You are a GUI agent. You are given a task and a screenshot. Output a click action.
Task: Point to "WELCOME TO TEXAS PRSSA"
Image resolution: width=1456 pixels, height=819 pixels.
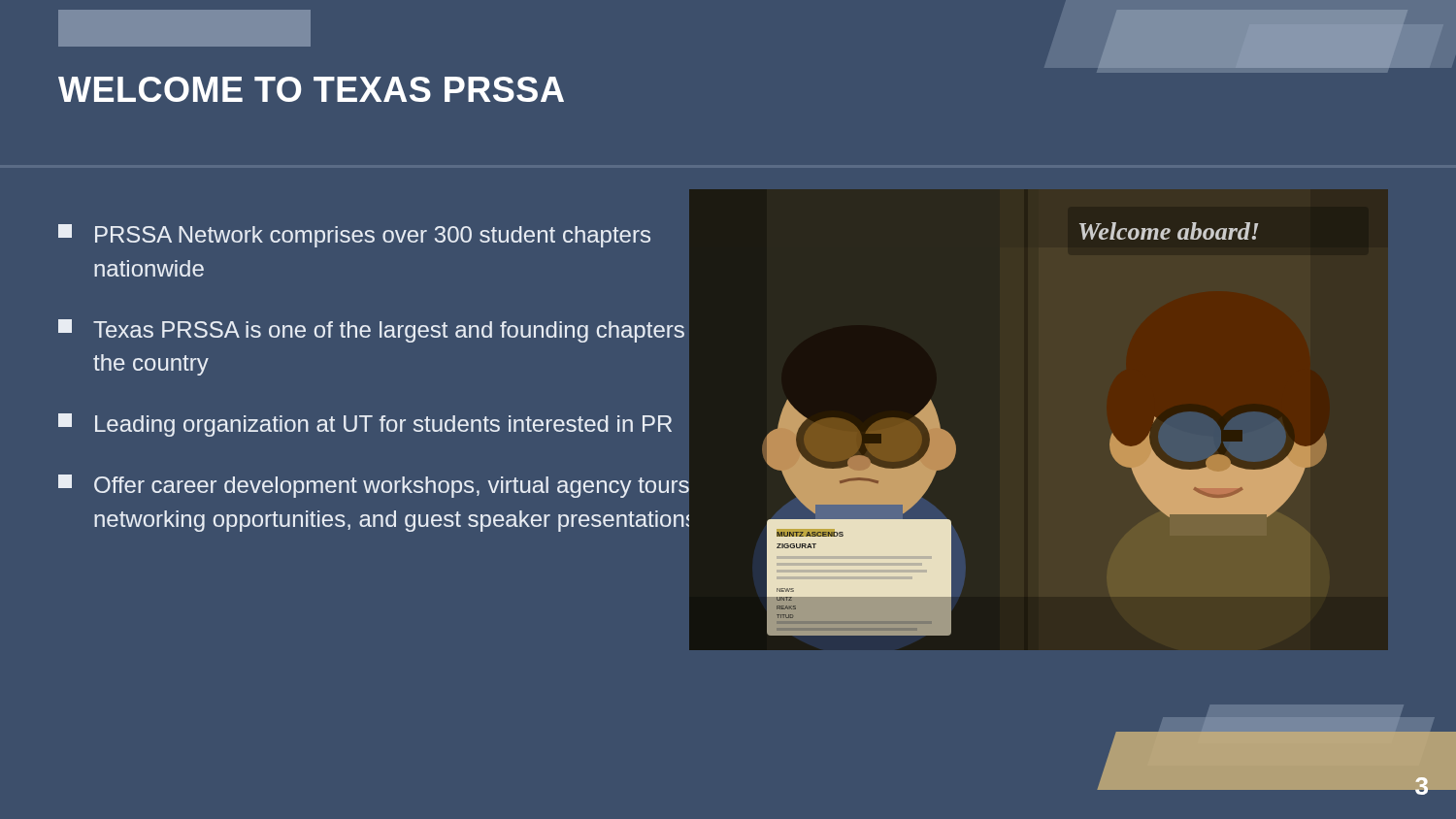tap(312, 90)
